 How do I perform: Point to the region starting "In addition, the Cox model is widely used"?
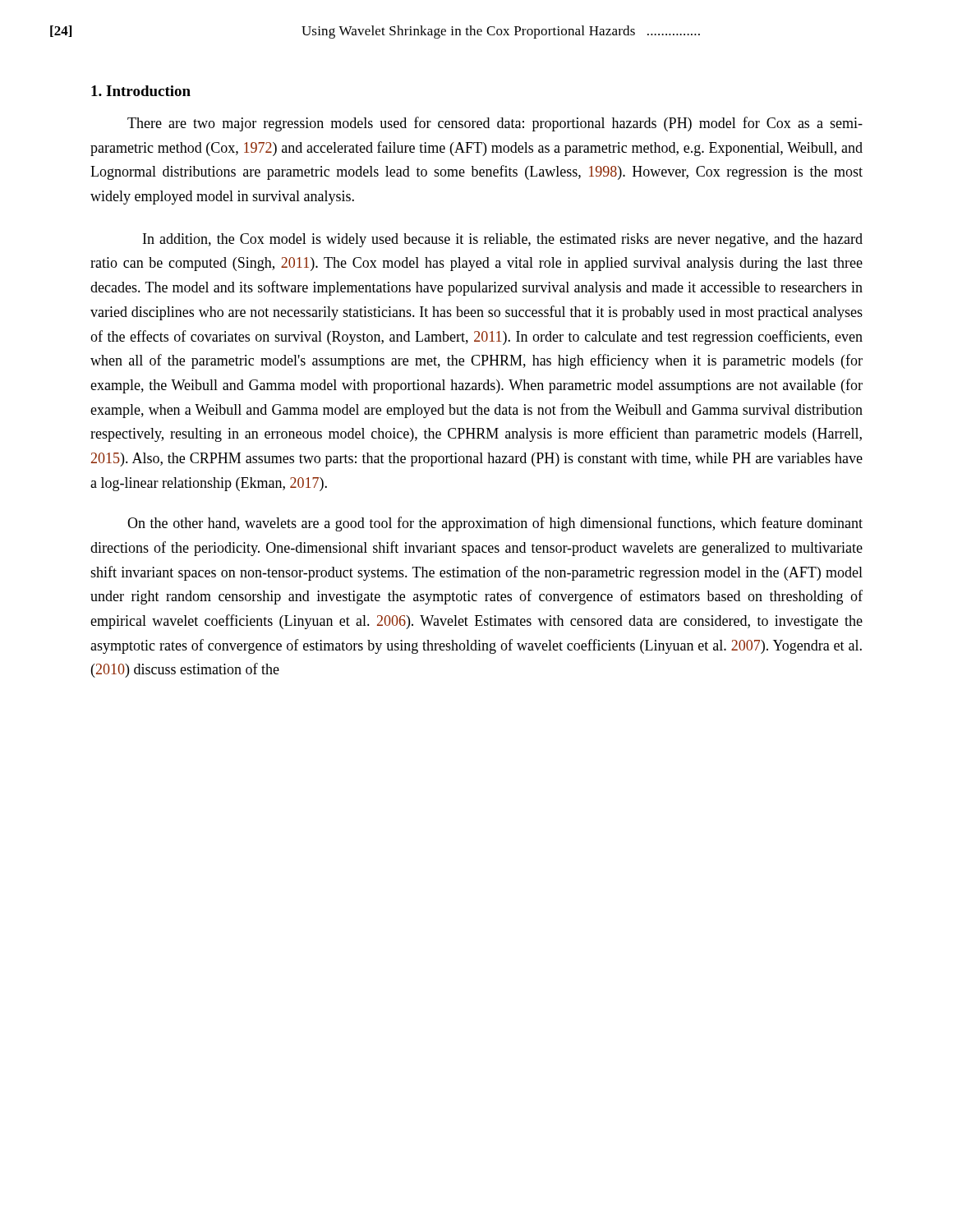[x=476, y=361]
